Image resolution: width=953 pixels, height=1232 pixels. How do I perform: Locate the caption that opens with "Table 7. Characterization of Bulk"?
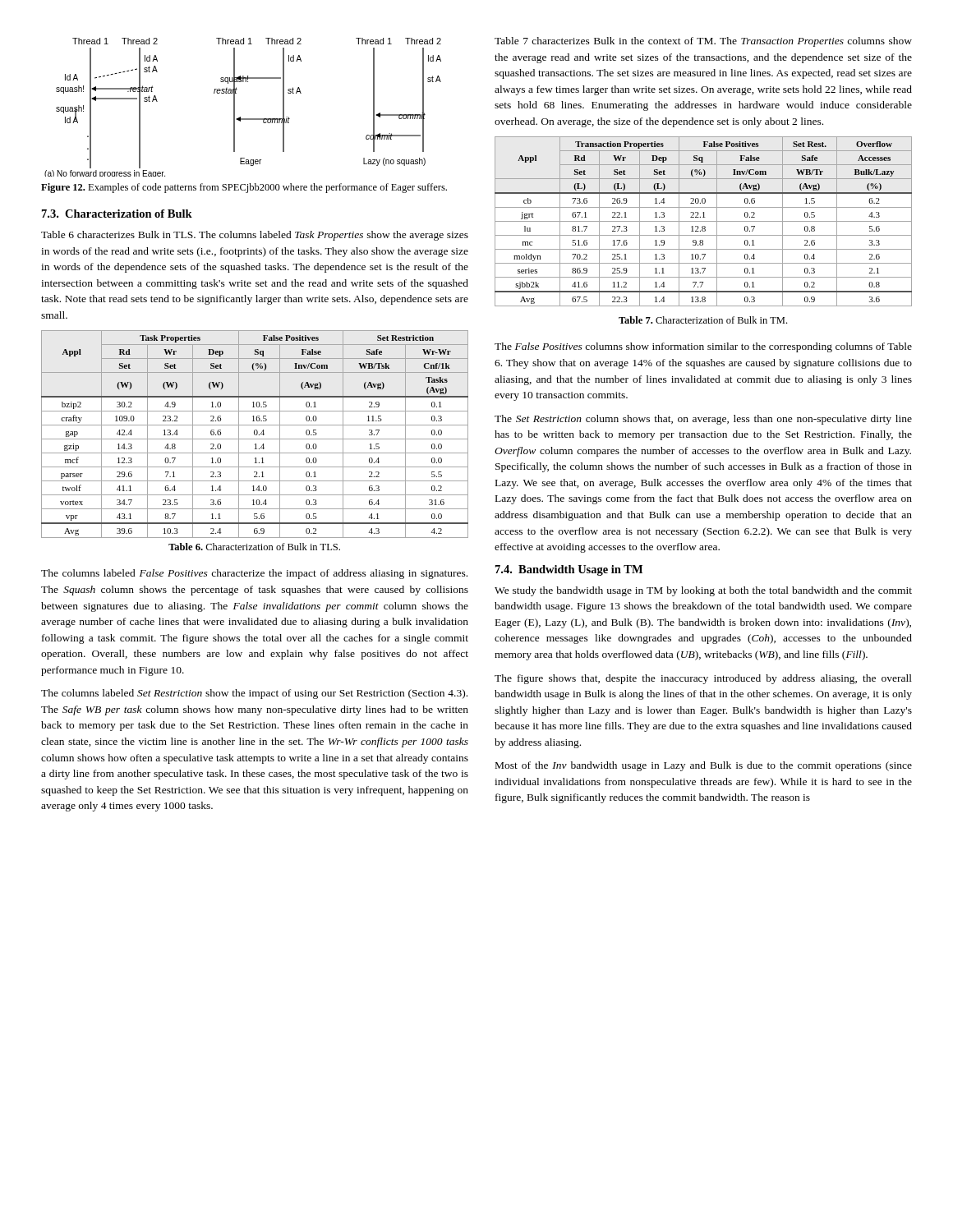click(x=703, y=321)
